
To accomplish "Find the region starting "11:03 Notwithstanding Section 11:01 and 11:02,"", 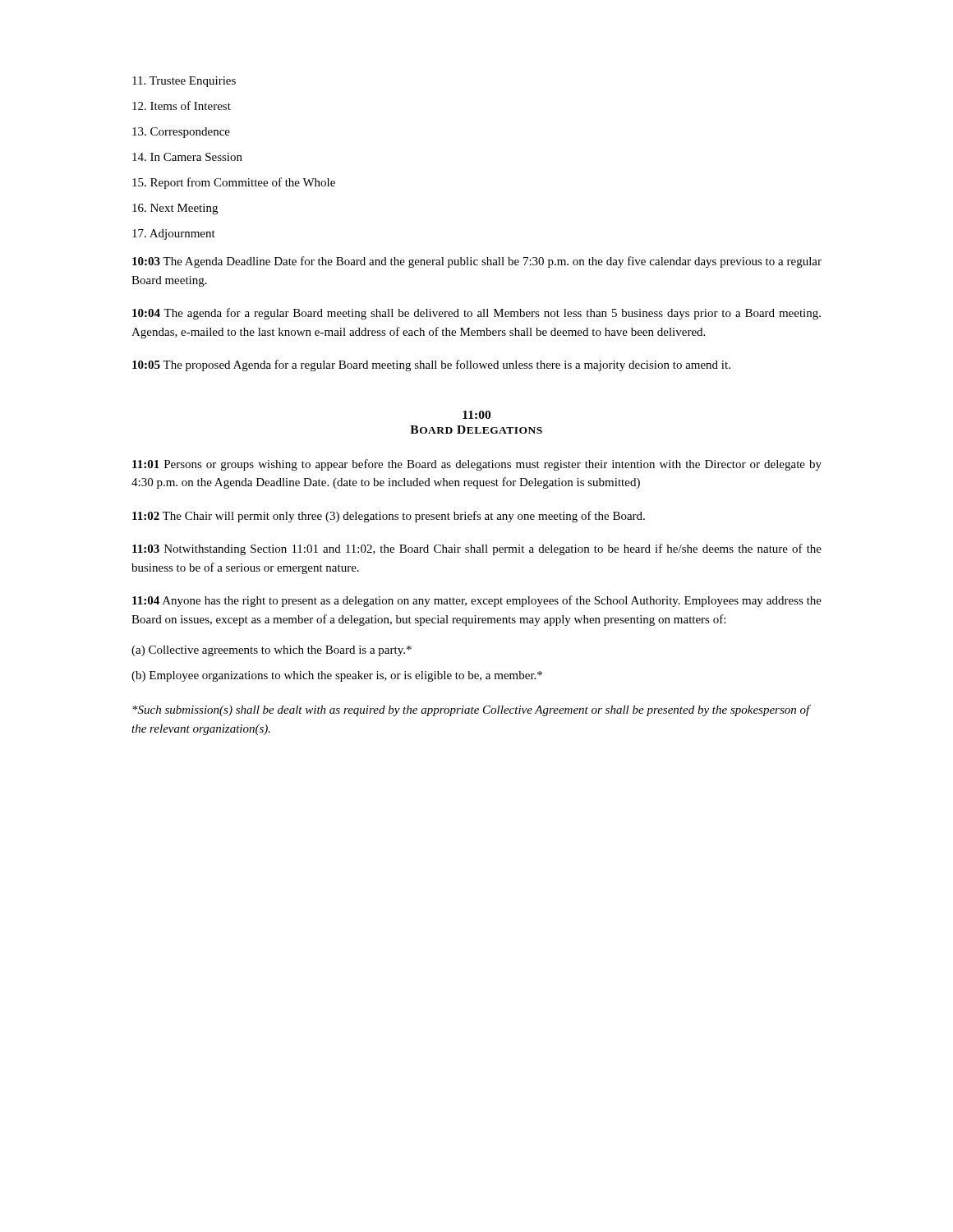I will pos(476,558).
